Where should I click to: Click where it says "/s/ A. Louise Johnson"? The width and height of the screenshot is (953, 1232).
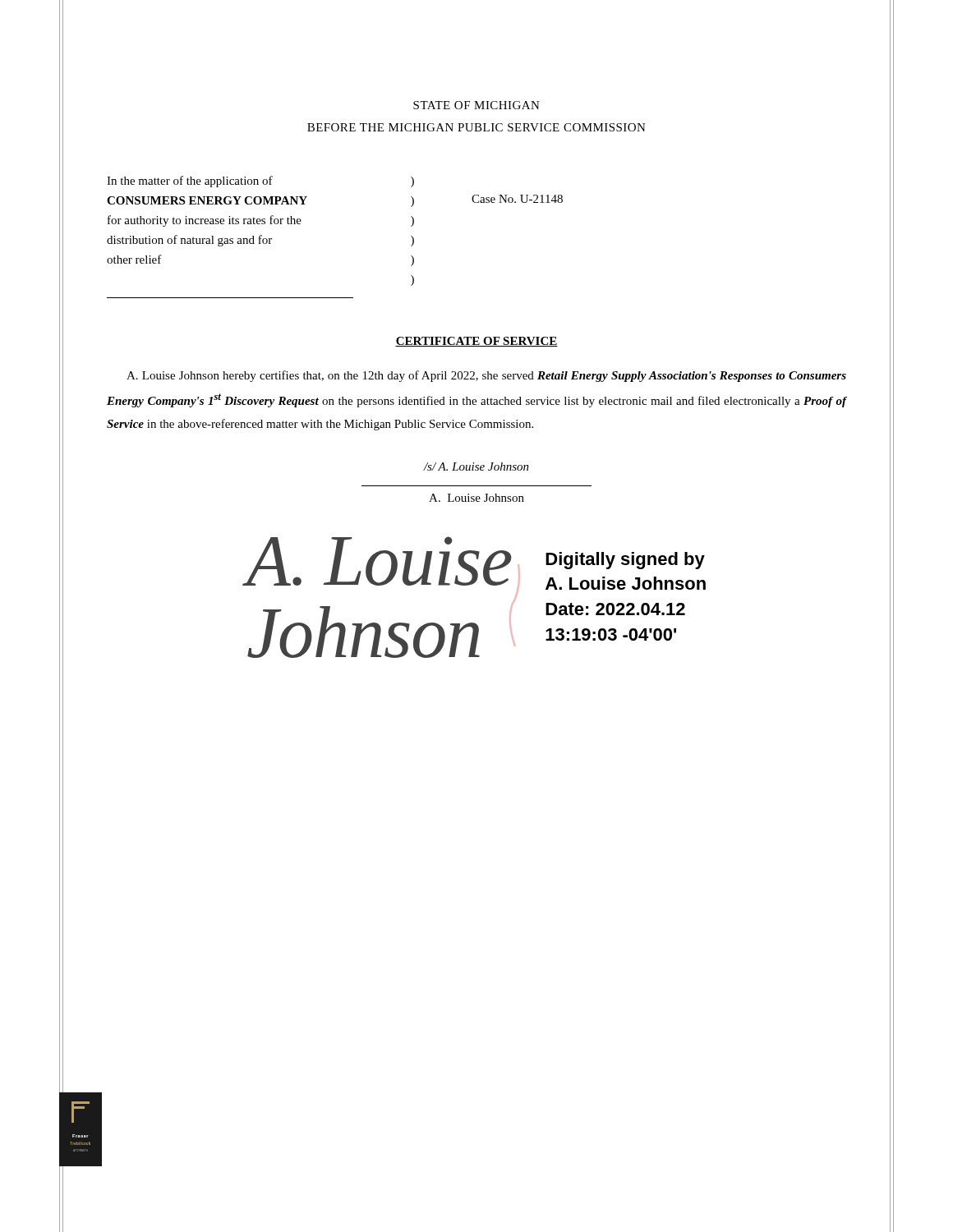pyautogui.click(x=476, y=467)
